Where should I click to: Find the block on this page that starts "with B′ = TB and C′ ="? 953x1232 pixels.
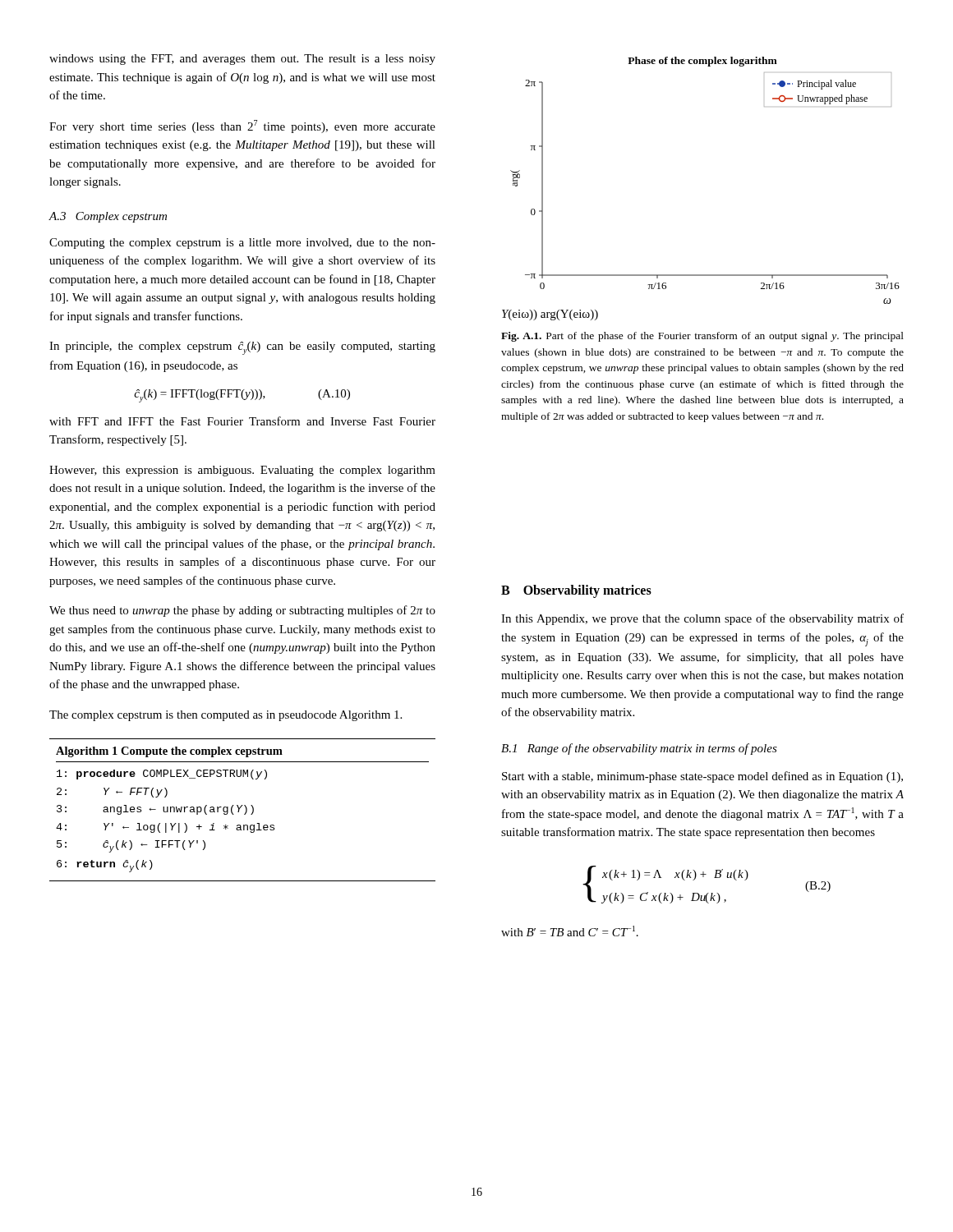click(570, 931)
